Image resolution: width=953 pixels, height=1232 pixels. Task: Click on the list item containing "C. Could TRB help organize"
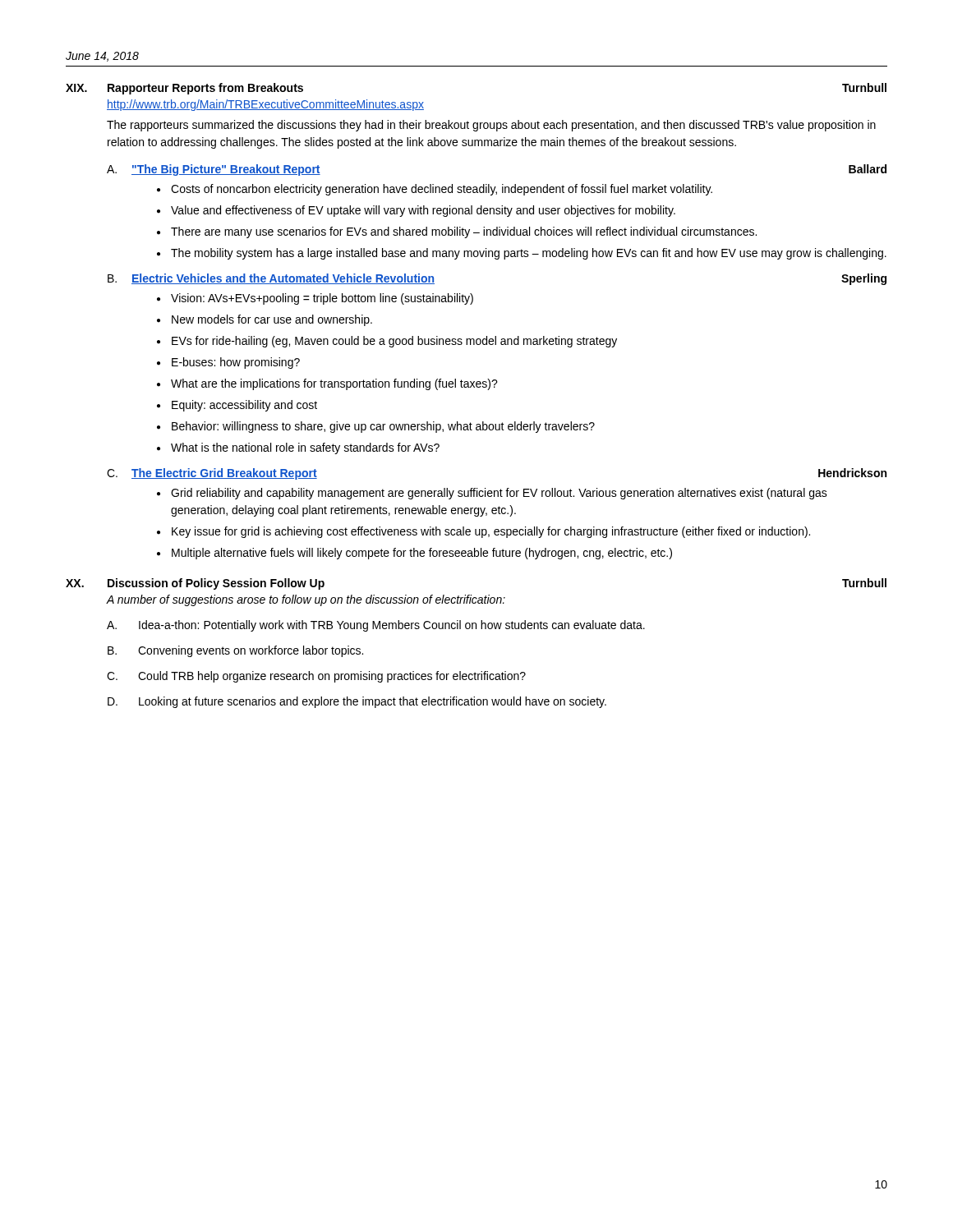[497, 676]
